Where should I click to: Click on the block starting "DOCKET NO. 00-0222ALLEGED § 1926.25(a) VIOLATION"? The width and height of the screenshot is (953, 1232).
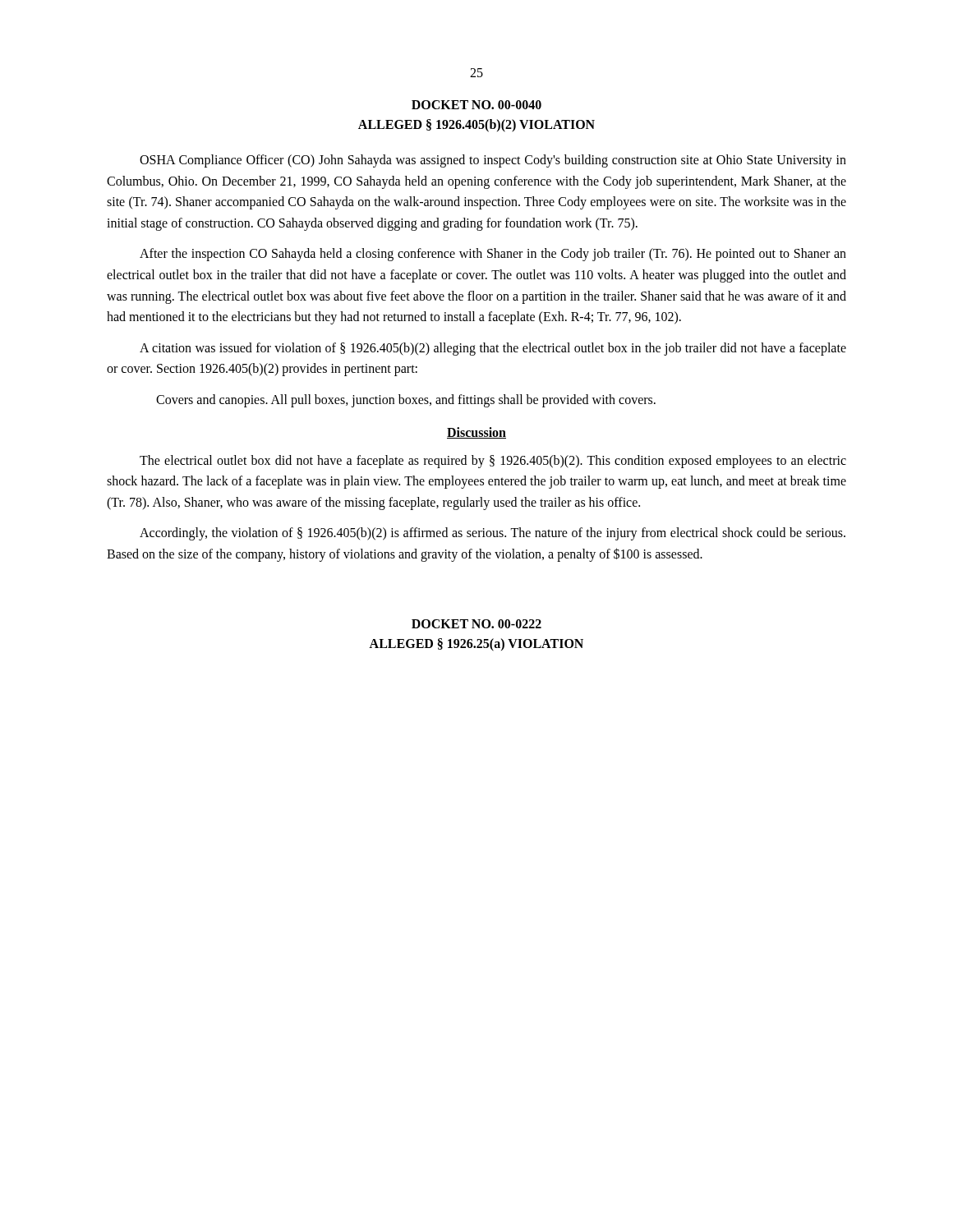pos(476,633)
